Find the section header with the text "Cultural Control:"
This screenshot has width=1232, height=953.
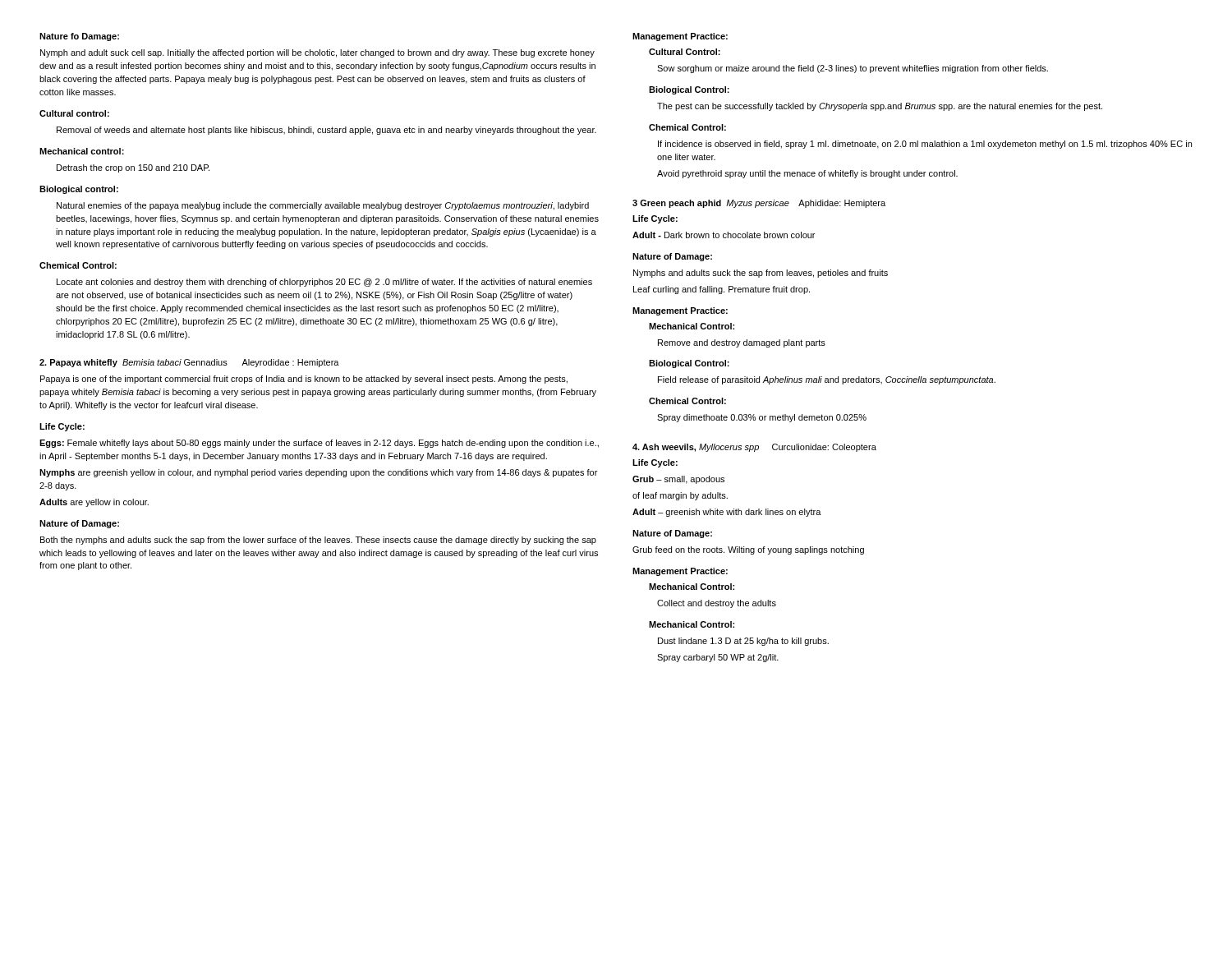[x=685, y=52]
